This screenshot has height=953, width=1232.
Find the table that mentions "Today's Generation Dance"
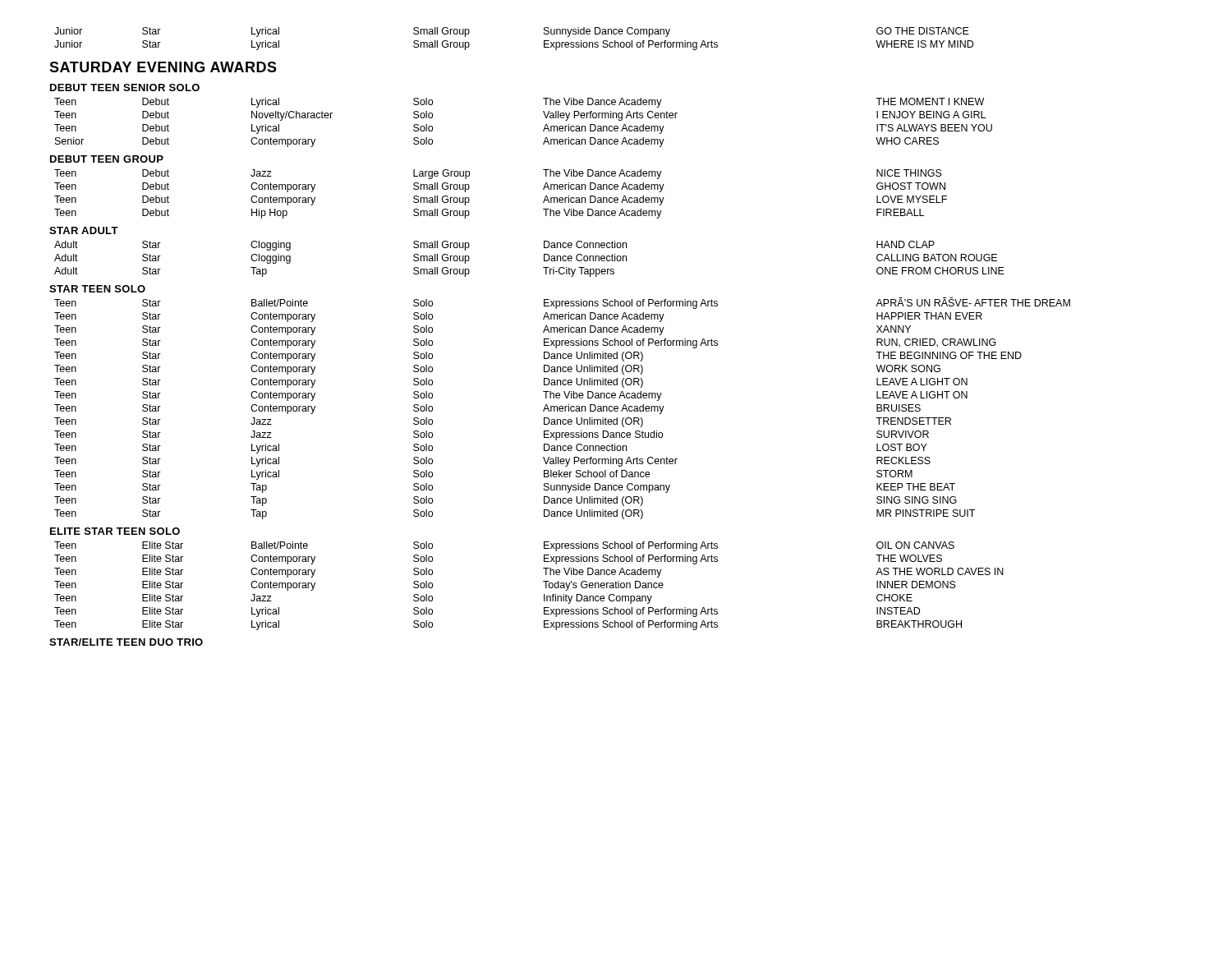pos(616,585)
